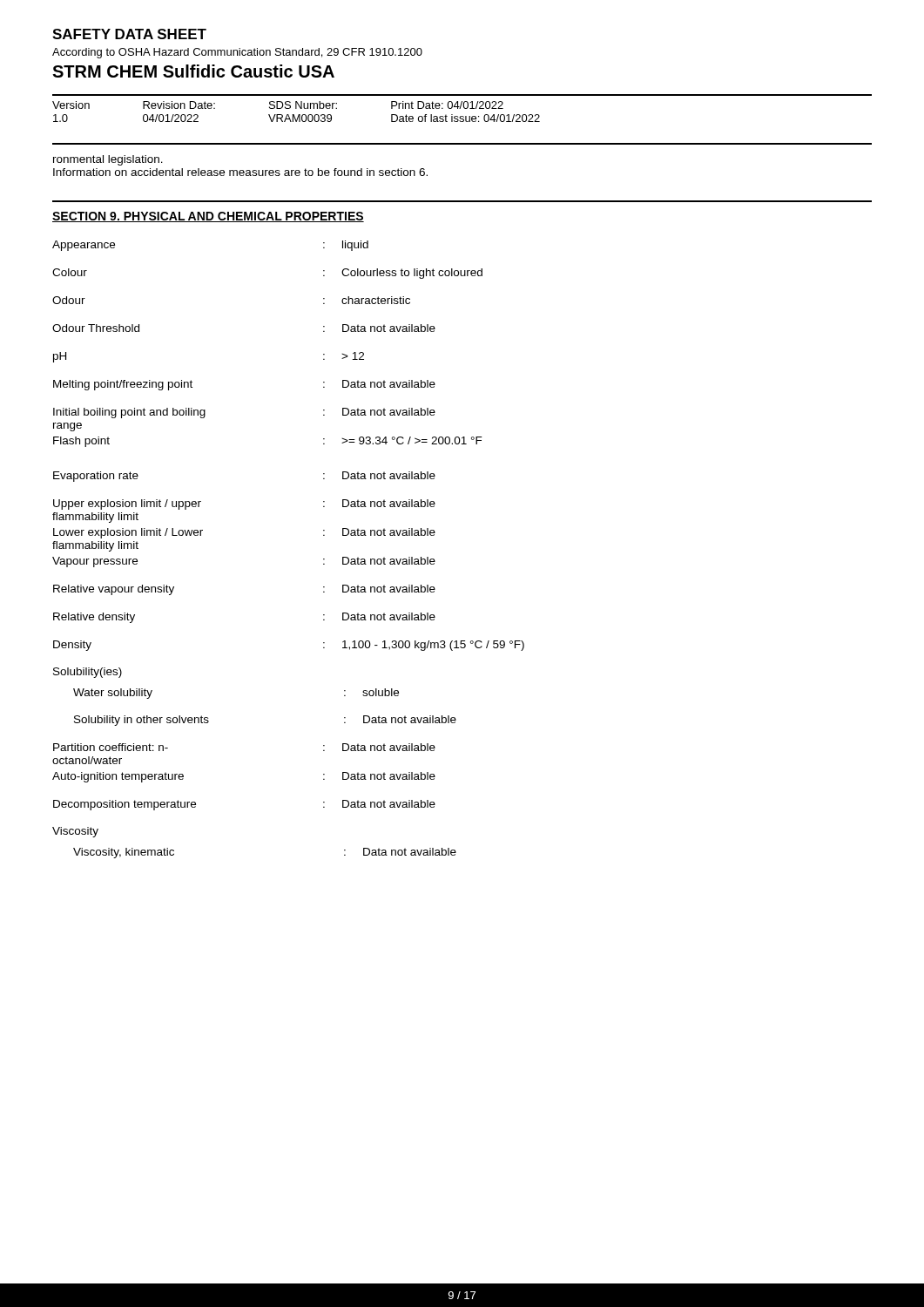Point to the element starting "Density : 1,100"
The height and width of the screenshot is (1307, 924).
tap(462, 644)
